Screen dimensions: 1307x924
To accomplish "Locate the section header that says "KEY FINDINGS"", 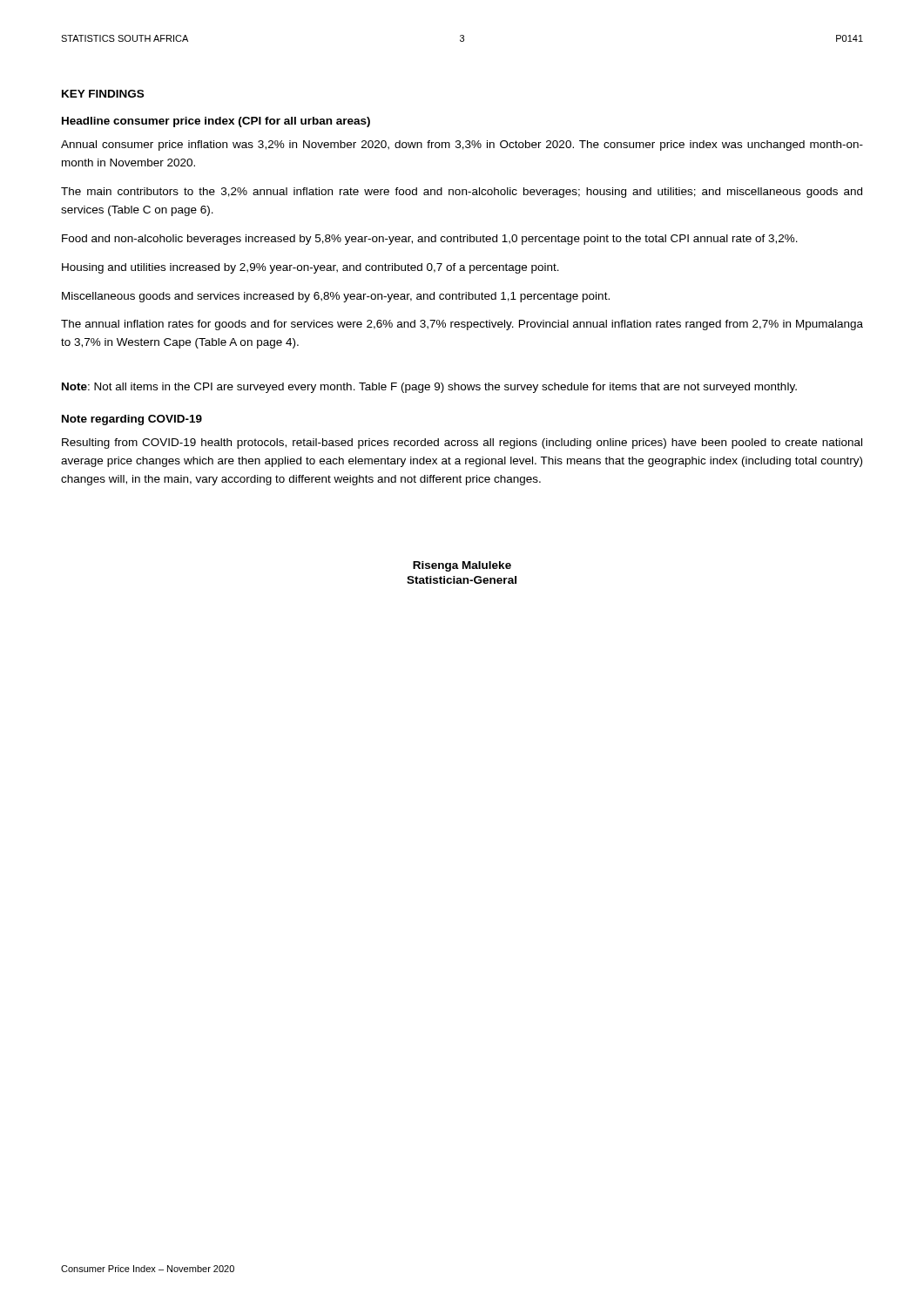I will 103,94.
